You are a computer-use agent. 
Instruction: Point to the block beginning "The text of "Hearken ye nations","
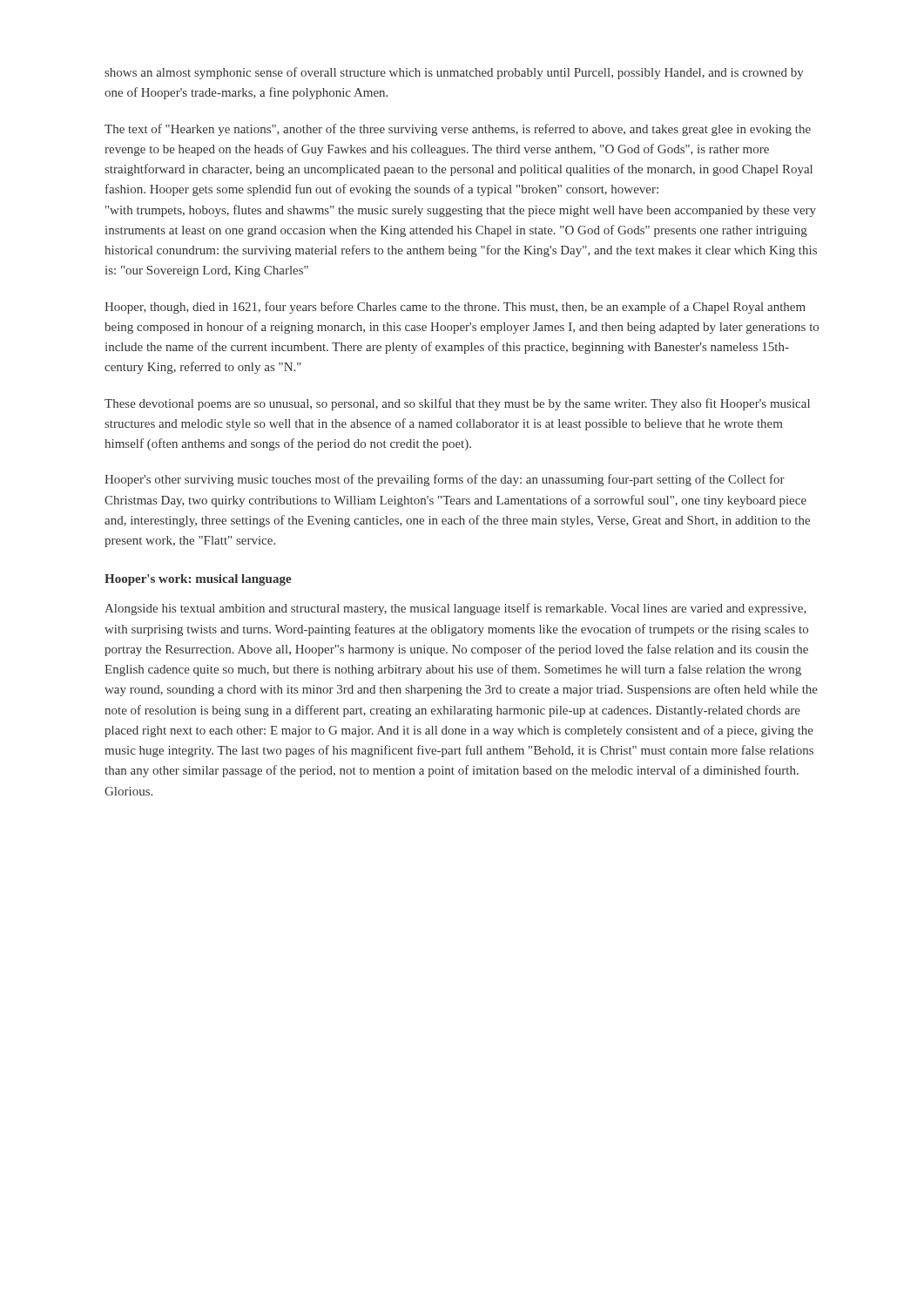click(x=461, y=199)
